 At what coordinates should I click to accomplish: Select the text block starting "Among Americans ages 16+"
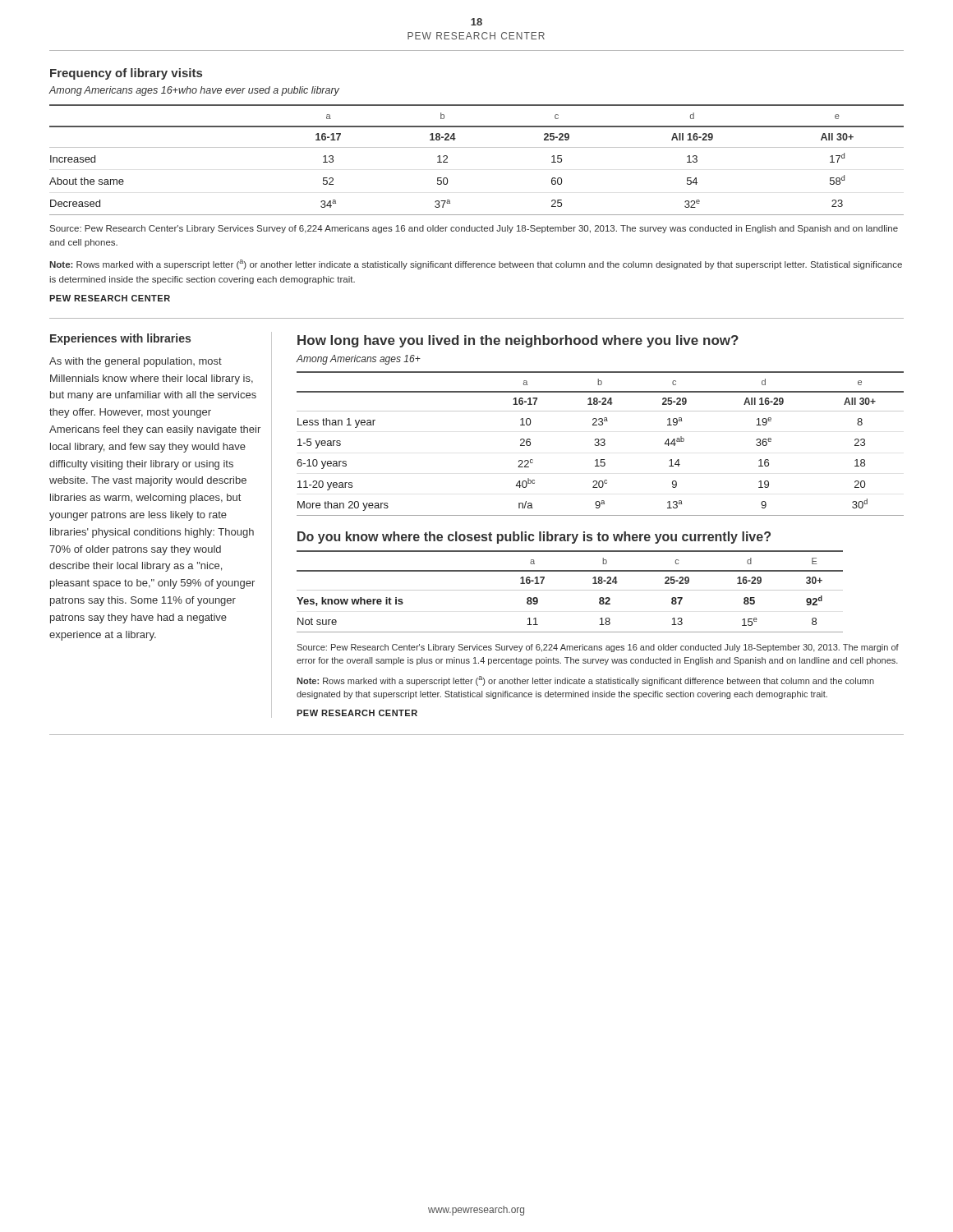(x=358, y=359)
